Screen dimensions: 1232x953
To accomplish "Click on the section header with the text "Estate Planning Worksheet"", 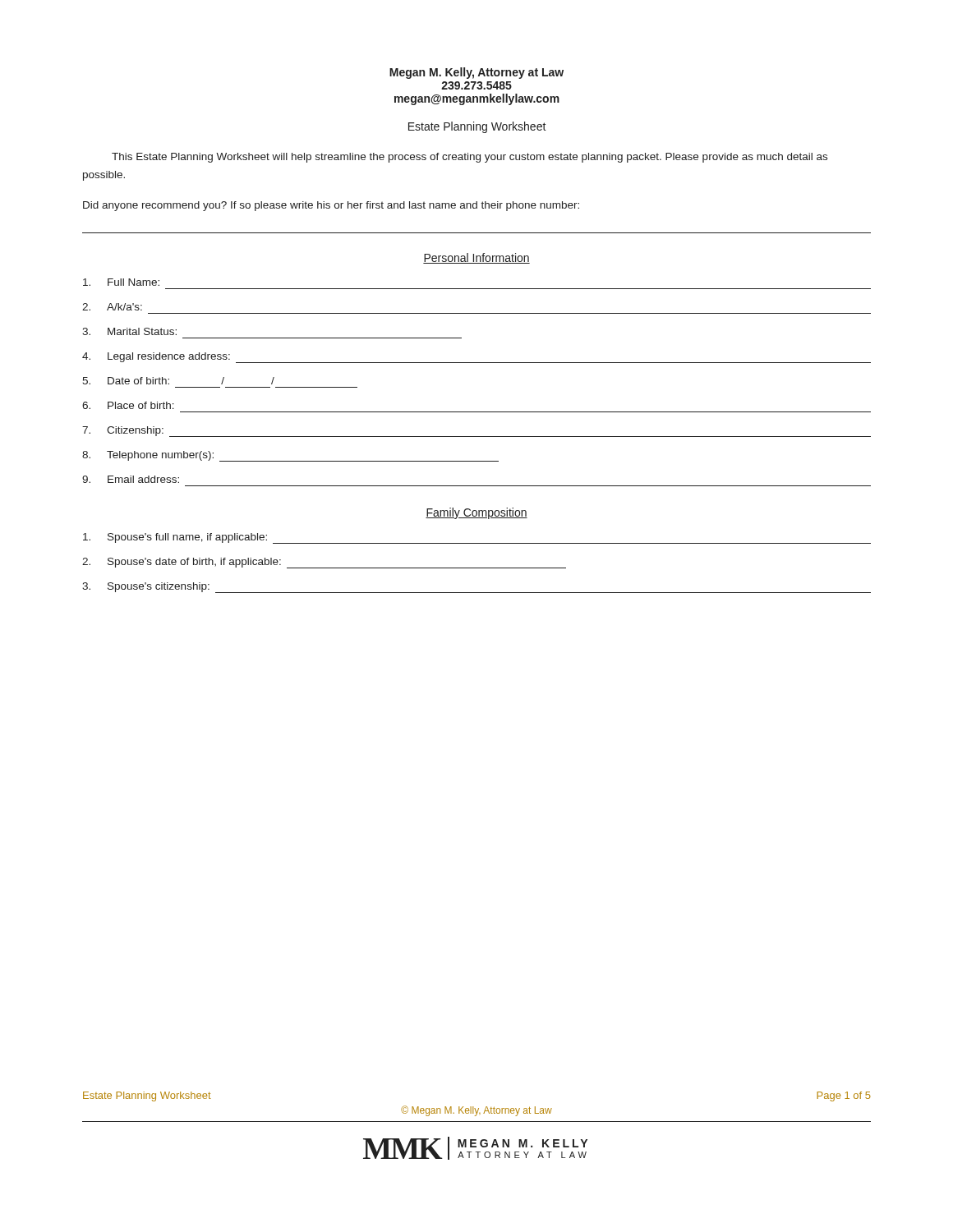I will coord(476,126).
